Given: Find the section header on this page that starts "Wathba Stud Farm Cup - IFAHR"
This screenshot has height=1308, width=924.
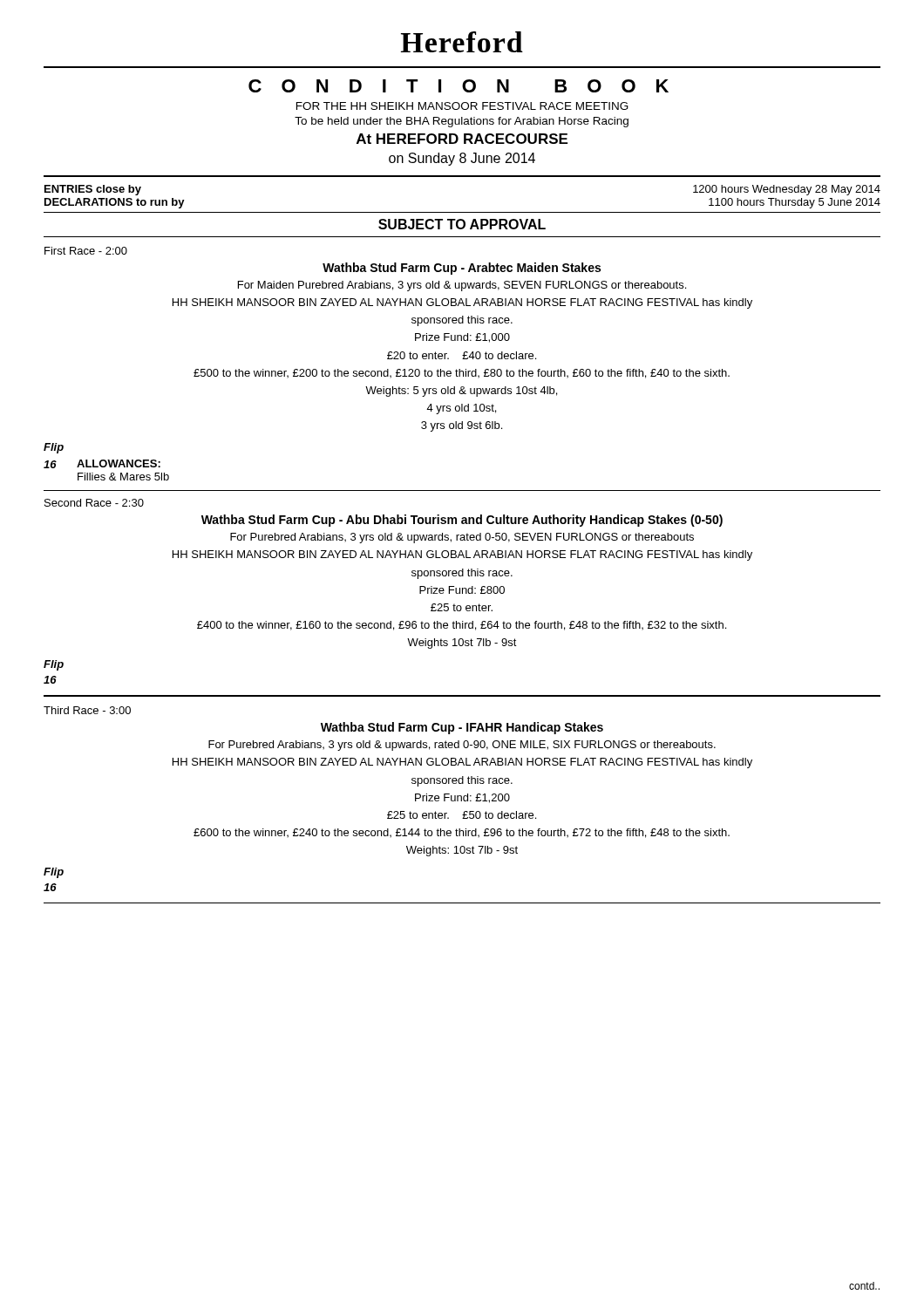Looking at the screenshot, I should tap(462, 727).
